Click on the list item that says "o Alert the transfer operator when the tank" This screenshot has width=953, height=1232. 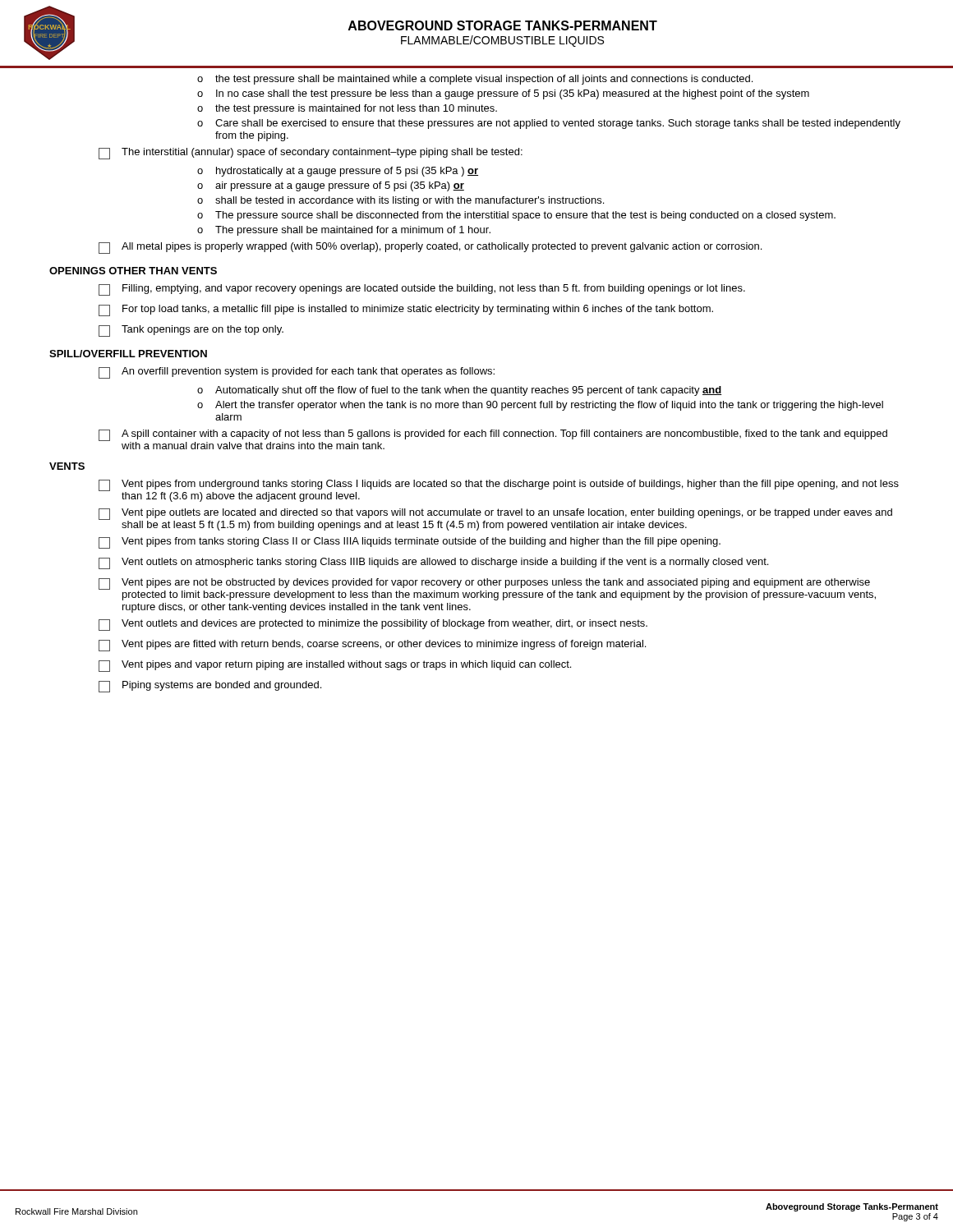point(550,411)
